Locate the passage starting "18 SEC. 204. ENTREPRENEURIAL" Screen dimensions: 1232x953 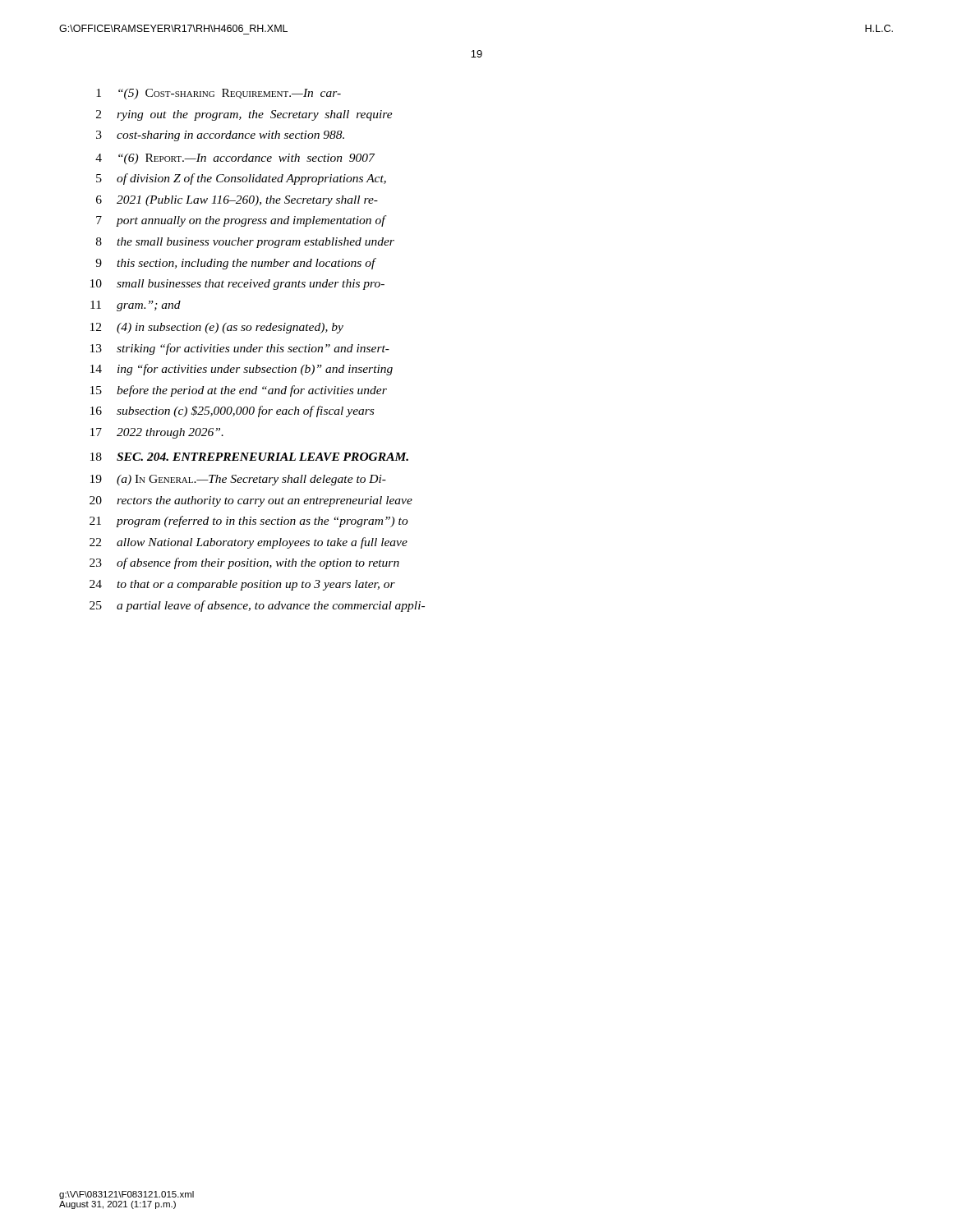click(249, 457)
